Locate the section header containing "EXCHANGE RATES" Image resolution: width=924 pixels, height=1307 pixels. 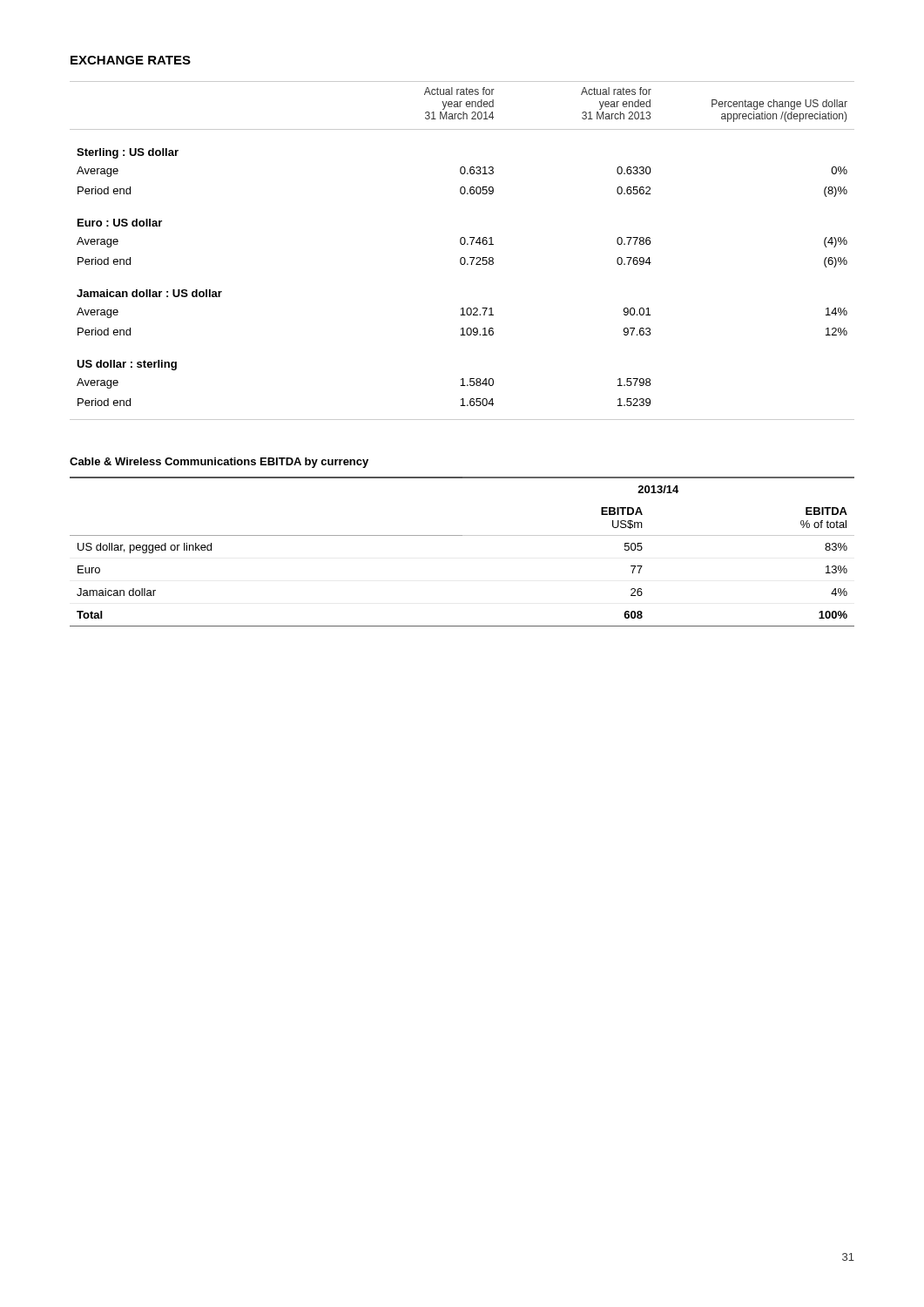pos(130,60)
